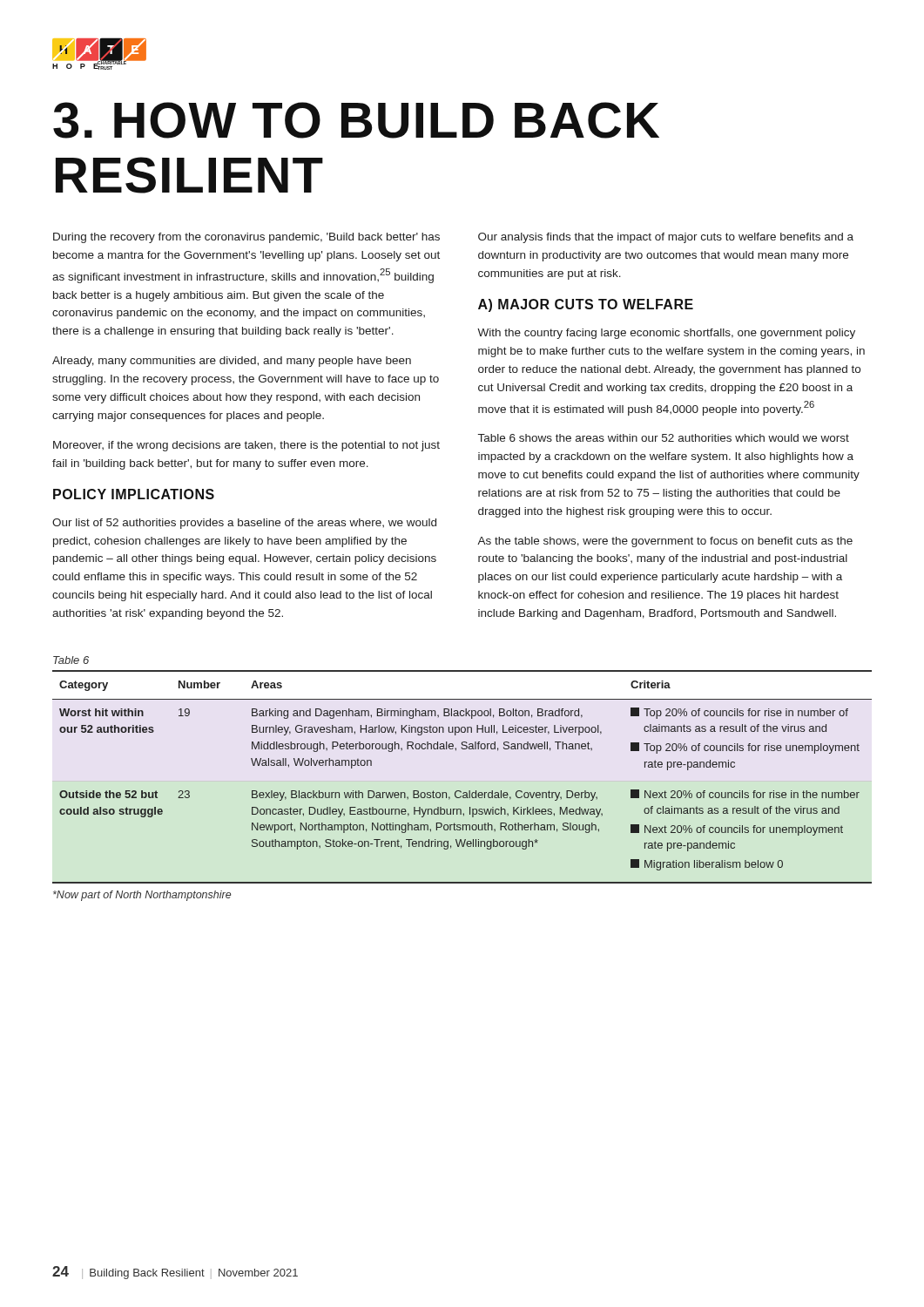The image size is (924, 1307).
Task: Click on the text starting "Policy Implications"
Action: pos(134,494)
